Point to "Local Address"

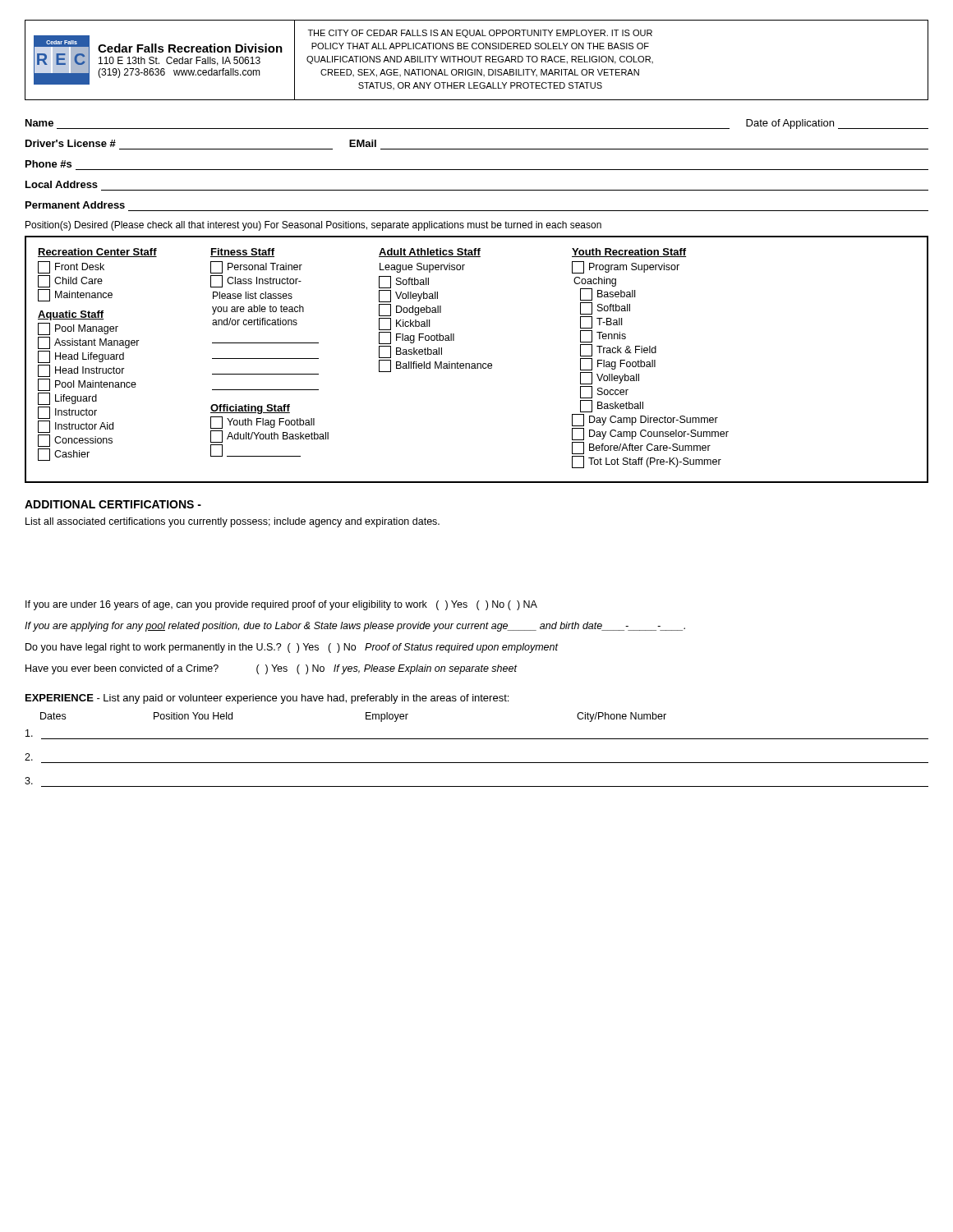pyautogui.click(x=476, y=183)
